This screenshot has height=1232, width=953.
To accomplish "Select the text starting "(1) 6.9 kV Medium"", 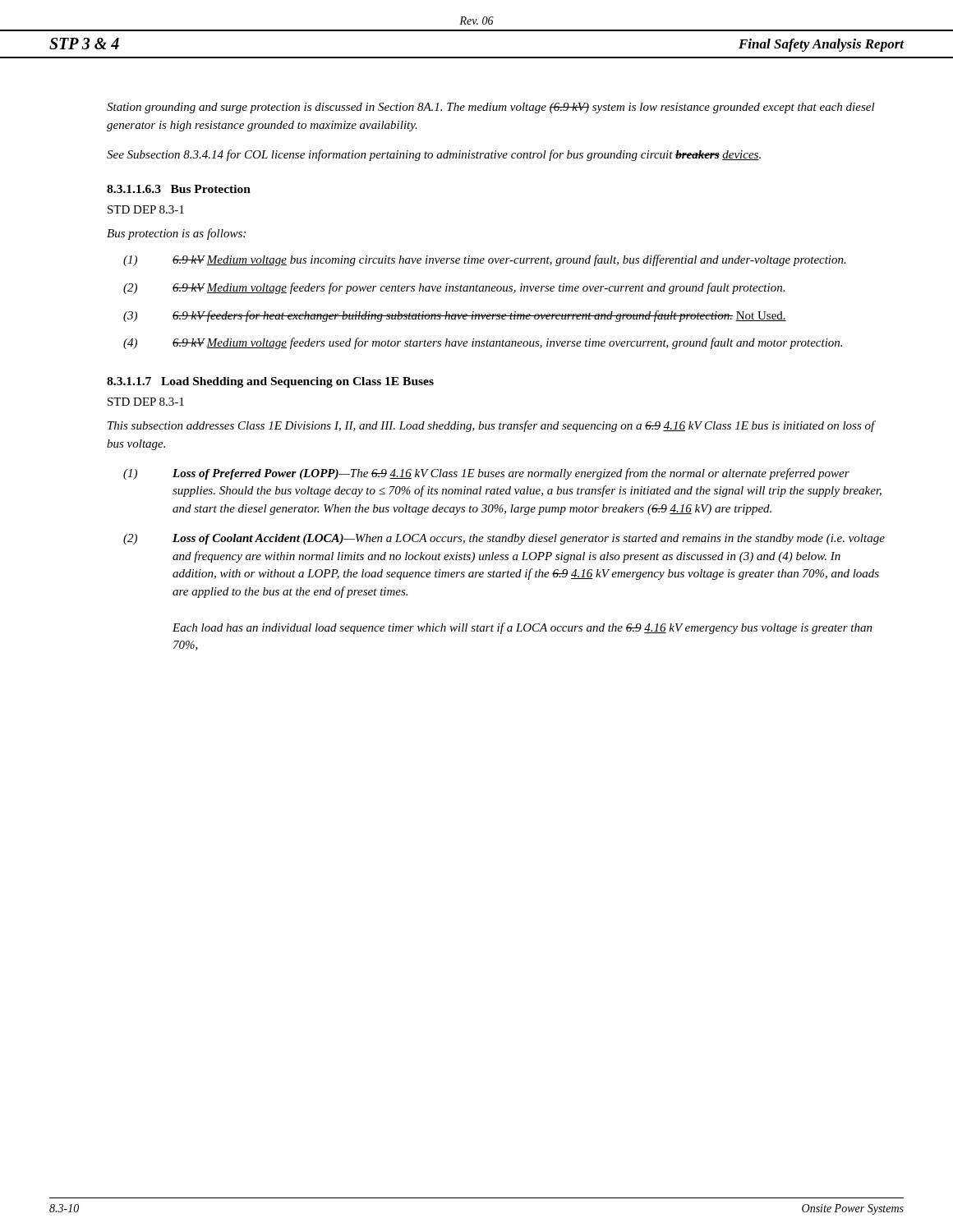I will (x=497, y=260).
